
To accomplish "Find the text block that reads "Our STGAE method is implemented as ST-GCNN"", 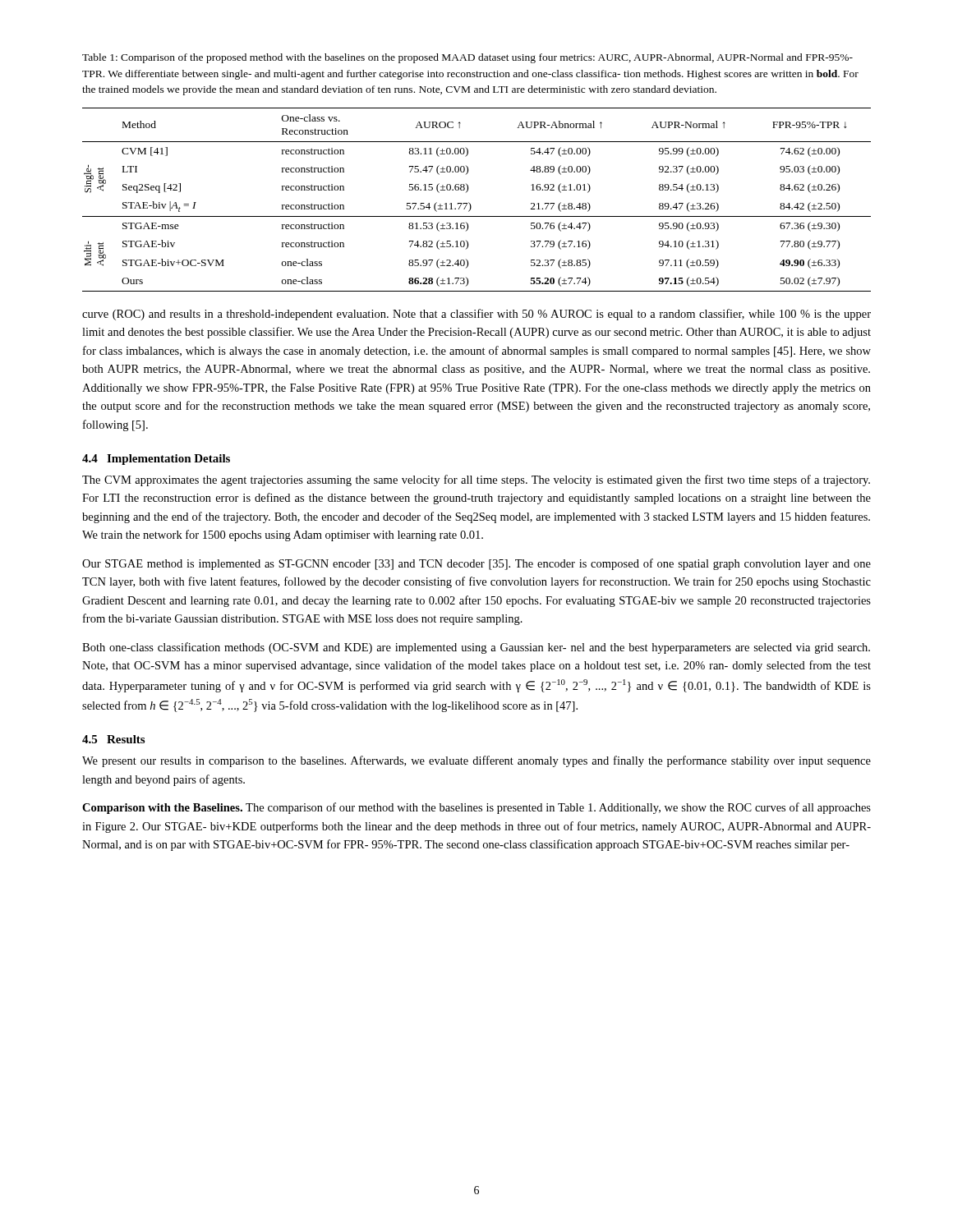I will [x=476, y=591].
